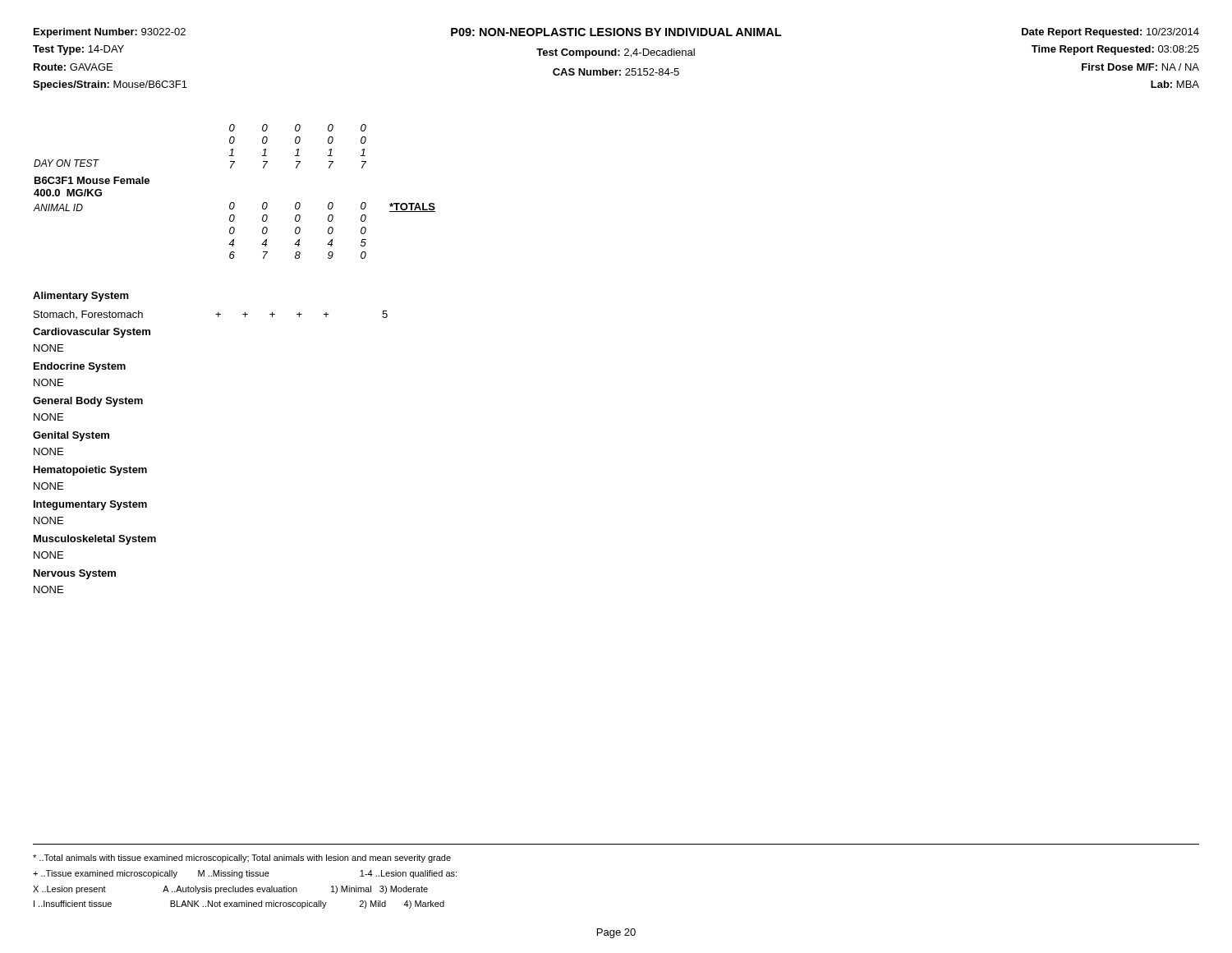Viewport: 1232px width, 953px height.
Task: Point to the passage starting "Endocrine System"
Action: (x=79, y=366)
